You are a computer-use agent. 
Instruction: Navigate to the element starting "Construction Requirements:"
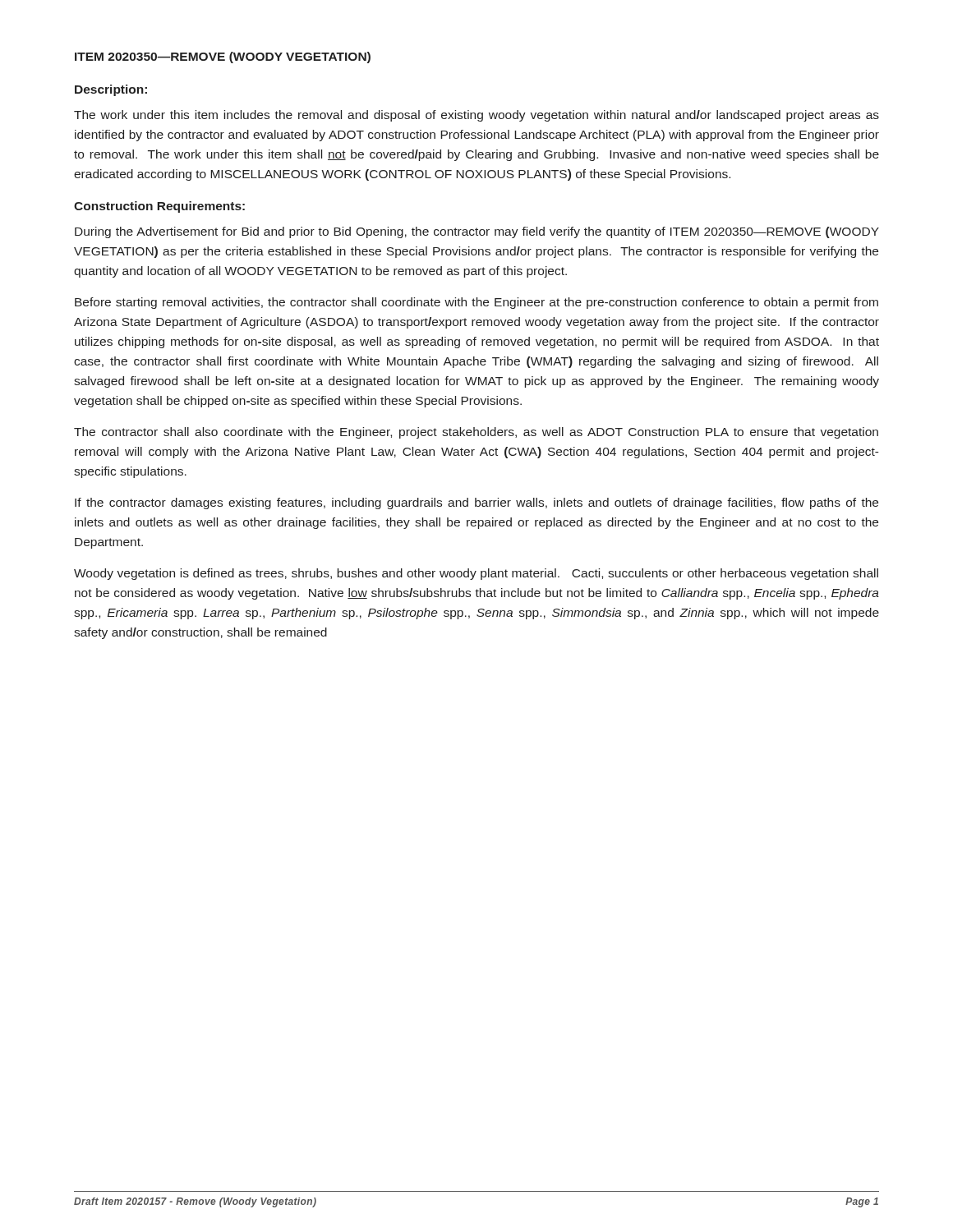tap(160, 206)
